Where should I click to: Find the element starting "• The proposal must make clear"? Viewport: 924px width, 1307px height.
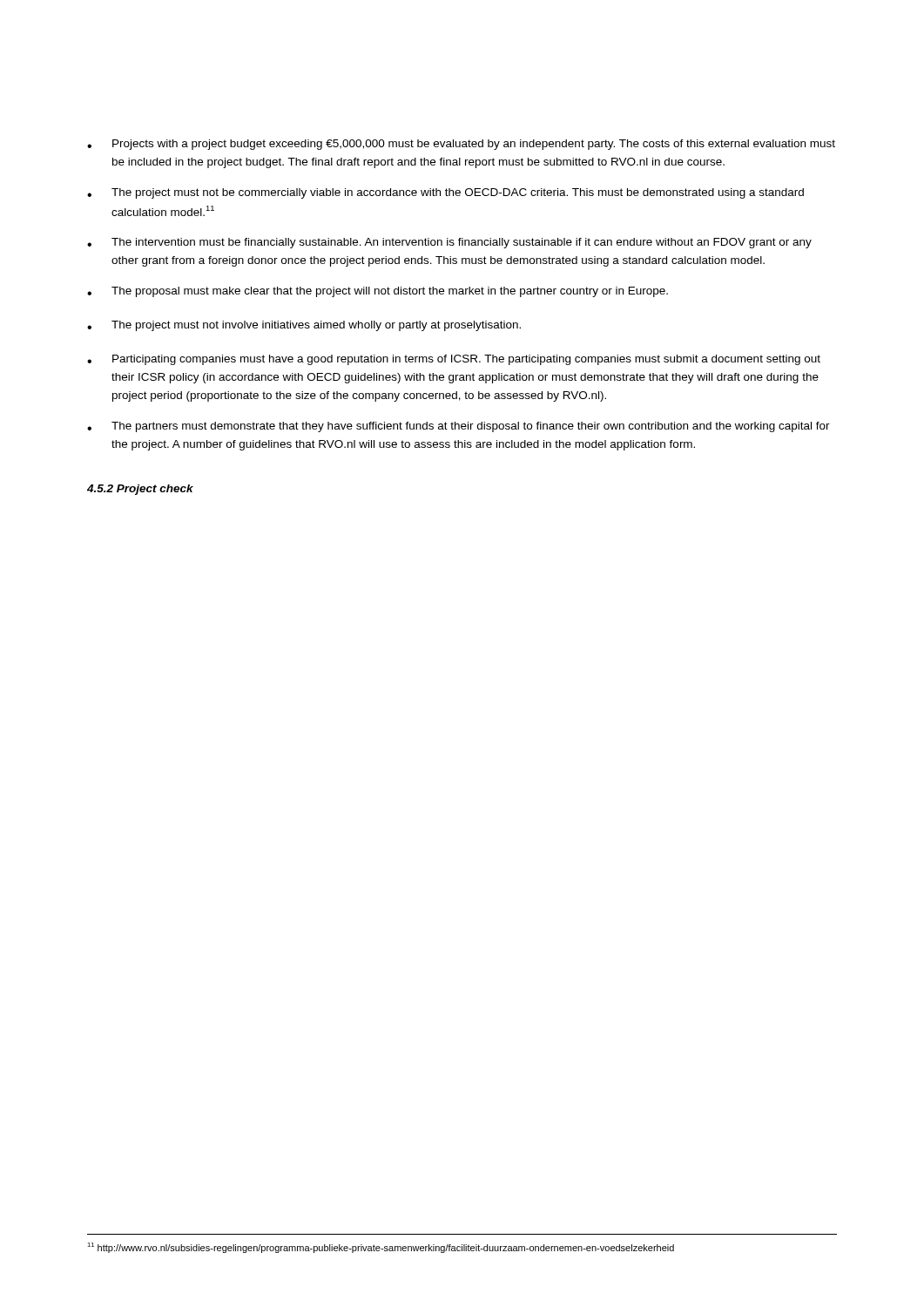pyautogui.click(x=462, y=293)
